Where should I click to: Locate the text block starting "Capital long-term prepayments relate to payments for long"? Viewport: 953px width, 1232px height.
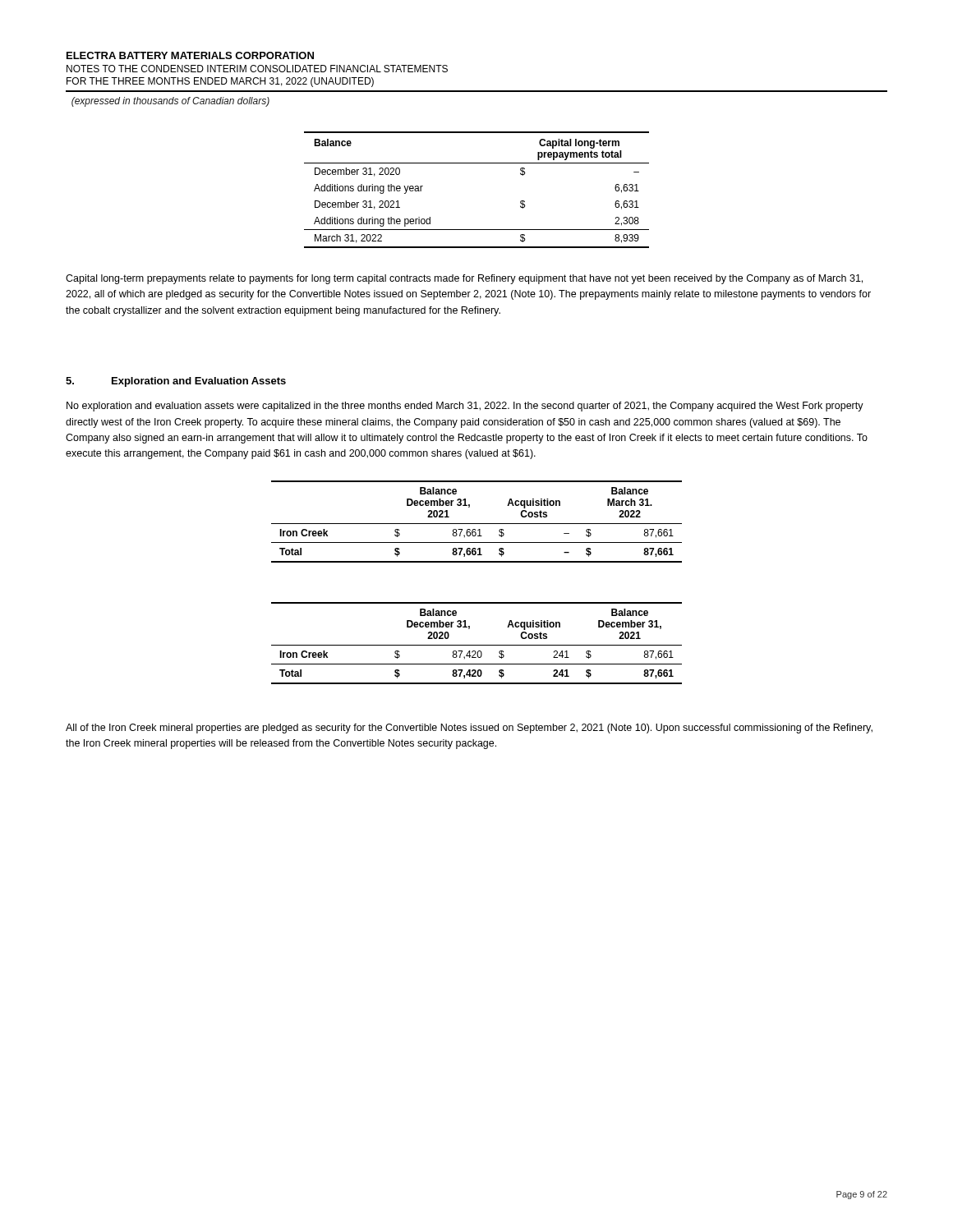click(468, 294)
